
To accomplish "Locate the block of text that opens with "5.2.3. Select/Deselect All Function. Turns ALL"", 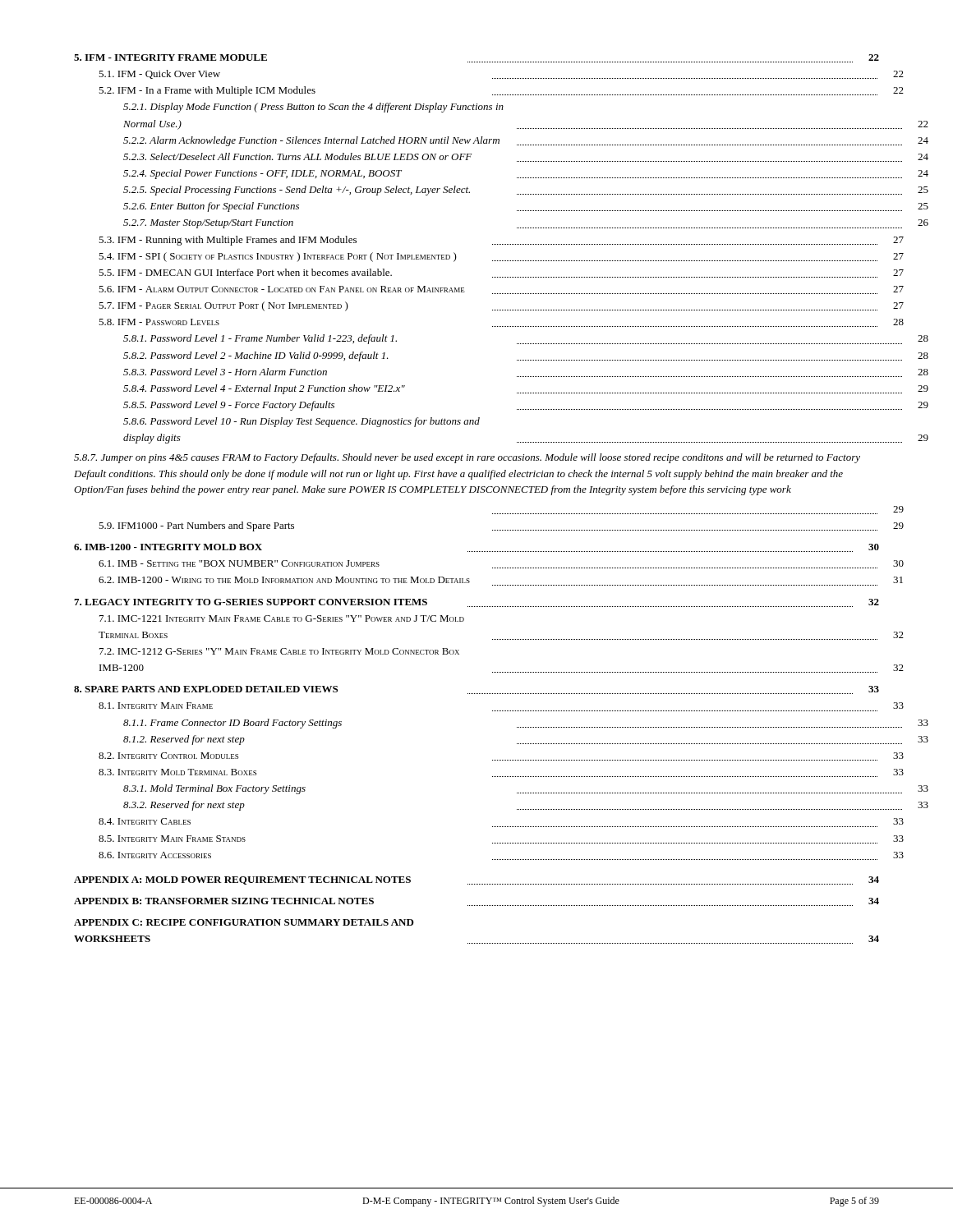I will coord(526,157).
